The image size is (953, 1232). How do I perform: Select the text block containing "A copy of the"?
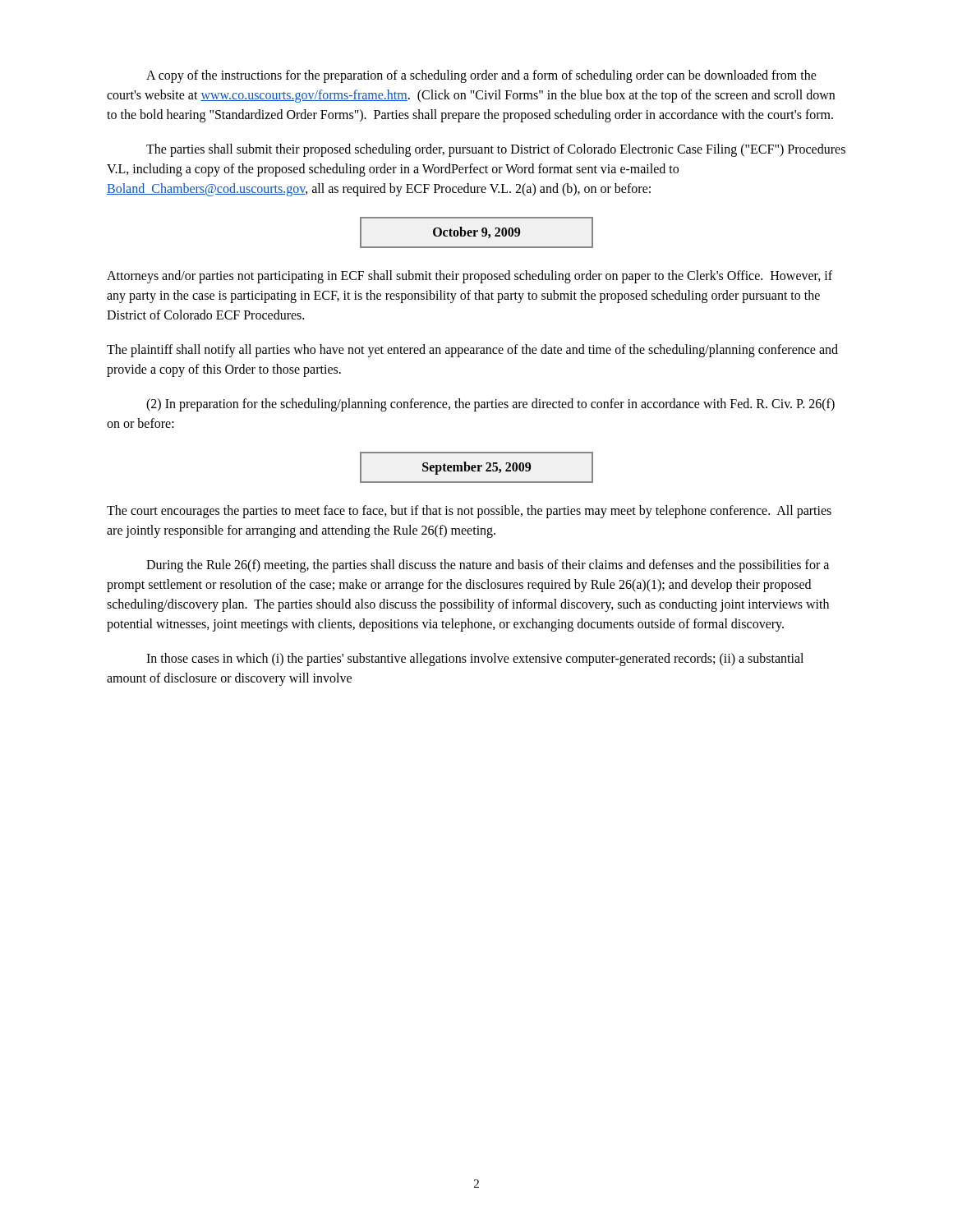pyautogui.click(x=471, y=95)
